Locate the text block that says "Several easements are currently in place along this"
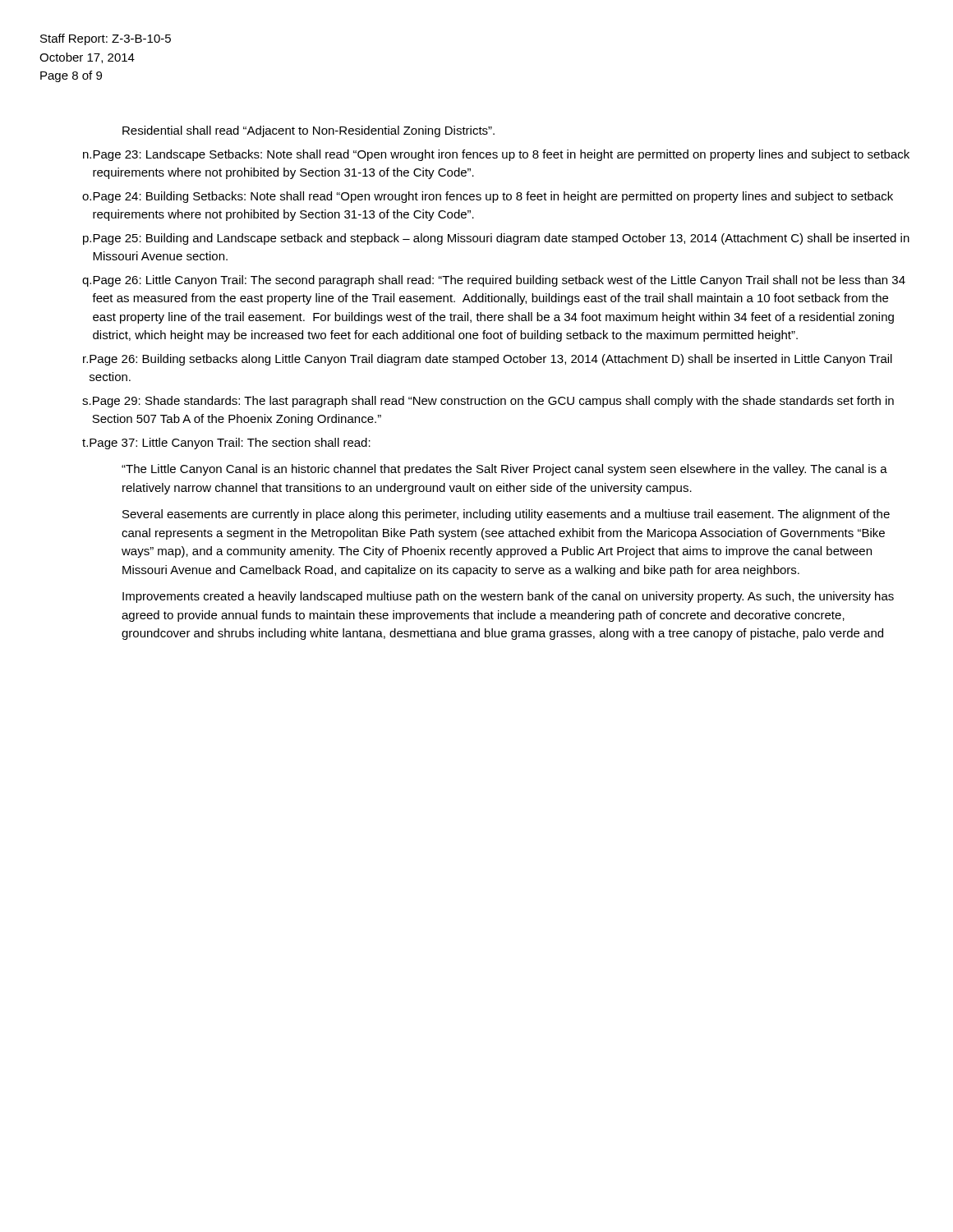 click(x=506, y=541)
